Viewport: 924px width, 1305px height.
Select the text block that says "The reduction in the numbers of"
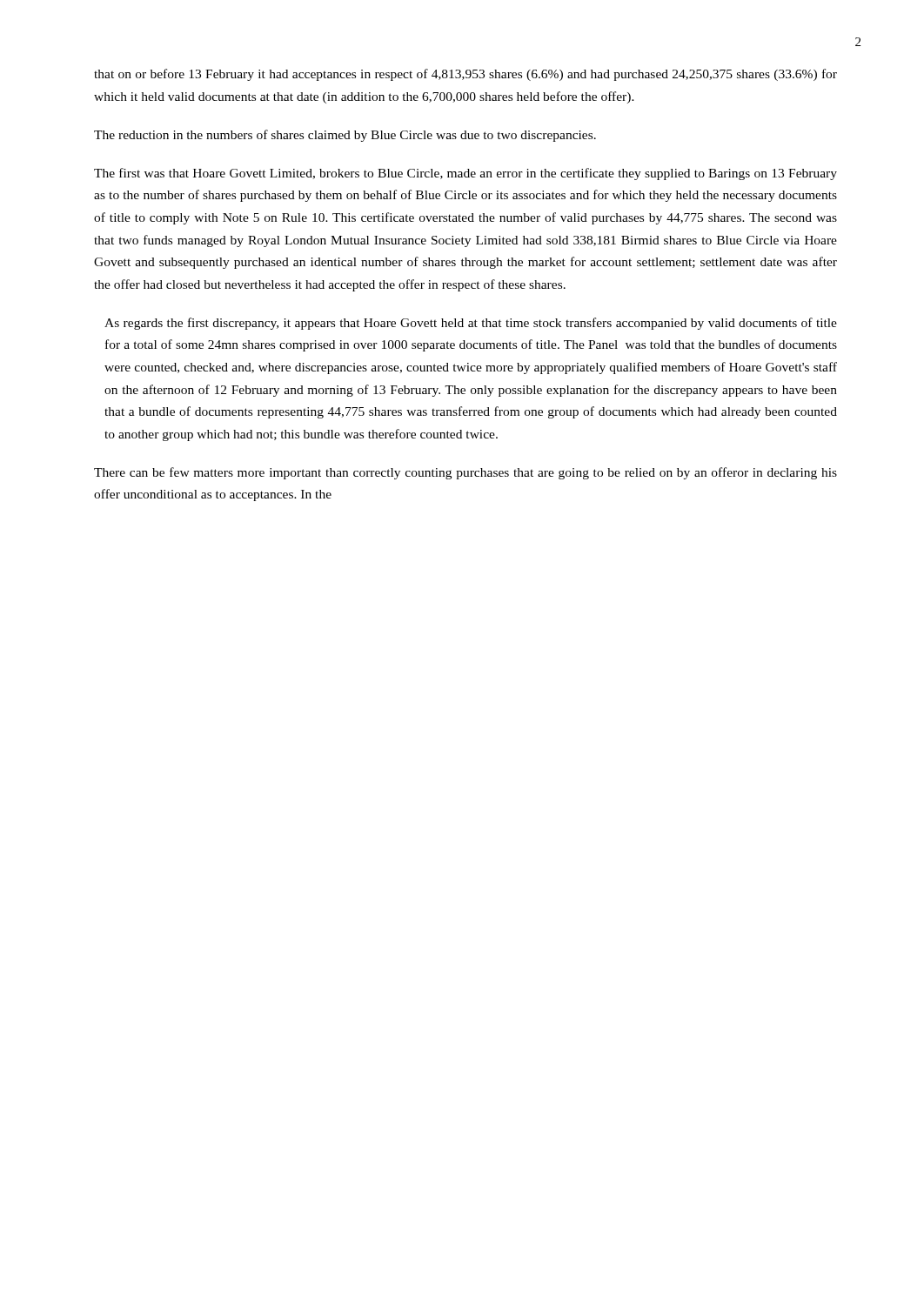pos(345,134)
